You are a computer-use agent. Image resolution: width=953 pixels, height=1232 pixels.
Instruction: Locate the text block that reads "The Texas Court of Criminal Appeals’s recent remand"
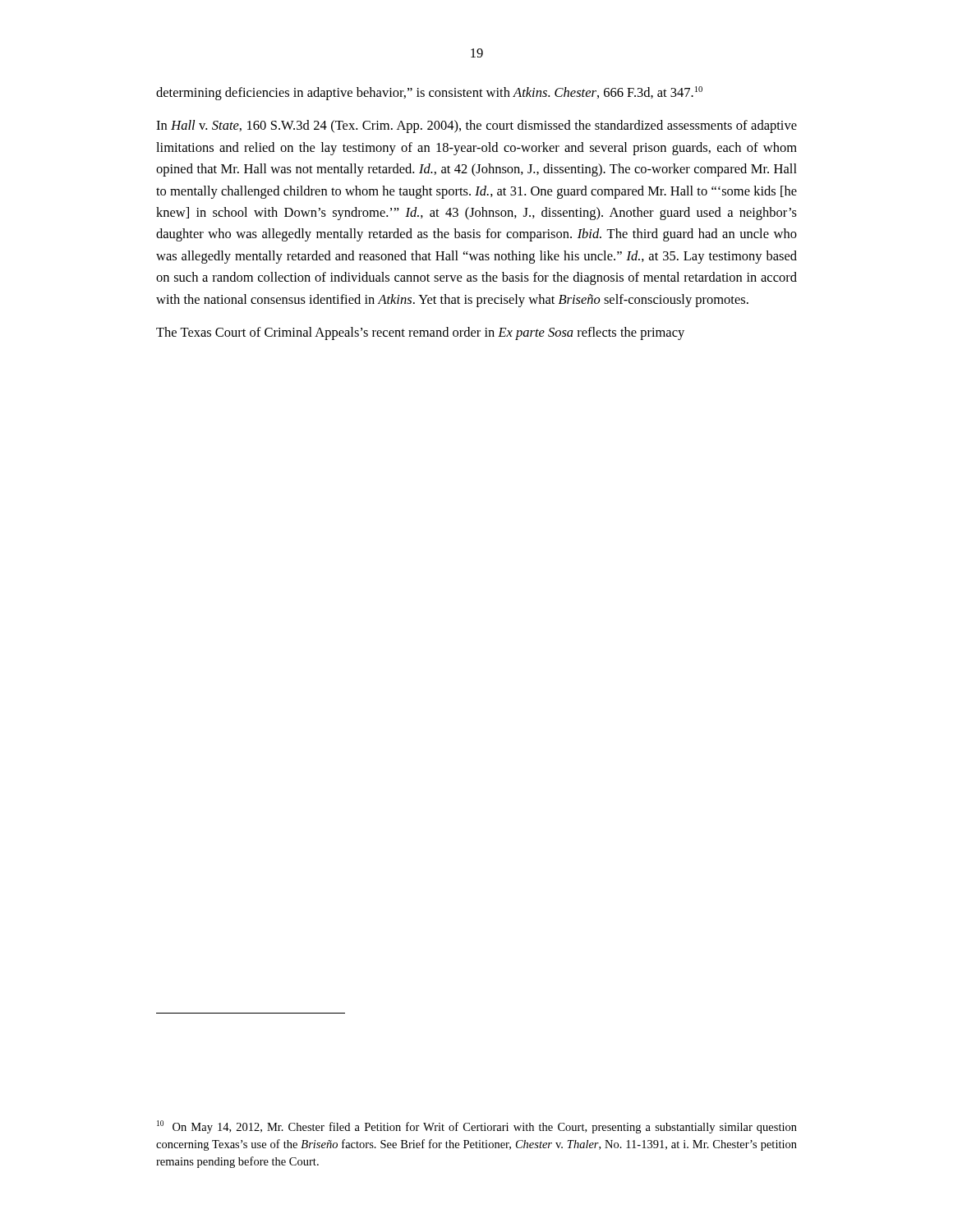coord(476,333)
